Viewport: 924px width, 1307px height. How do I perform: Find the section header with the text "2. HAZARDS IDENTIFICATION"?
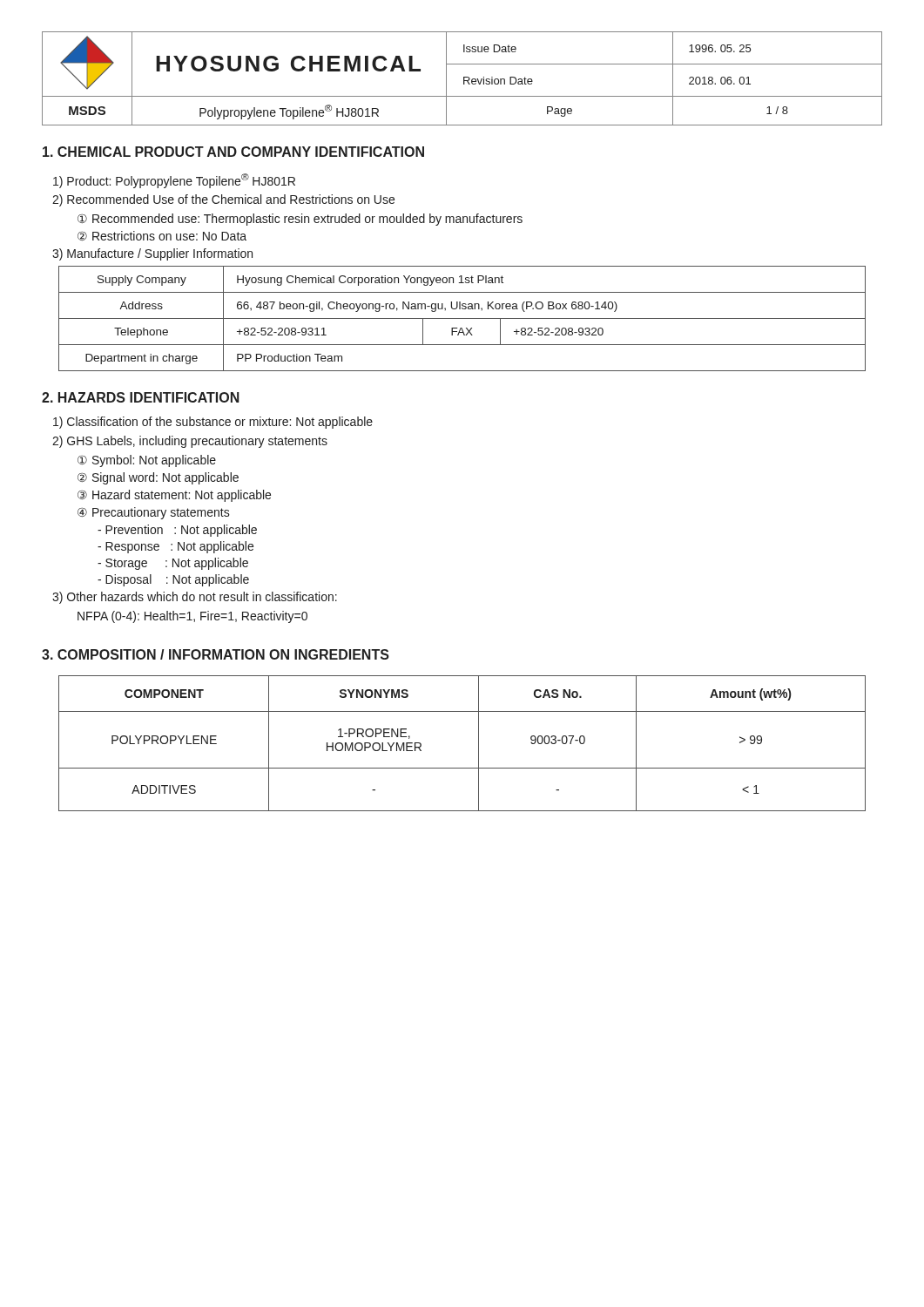coord(141,398)
